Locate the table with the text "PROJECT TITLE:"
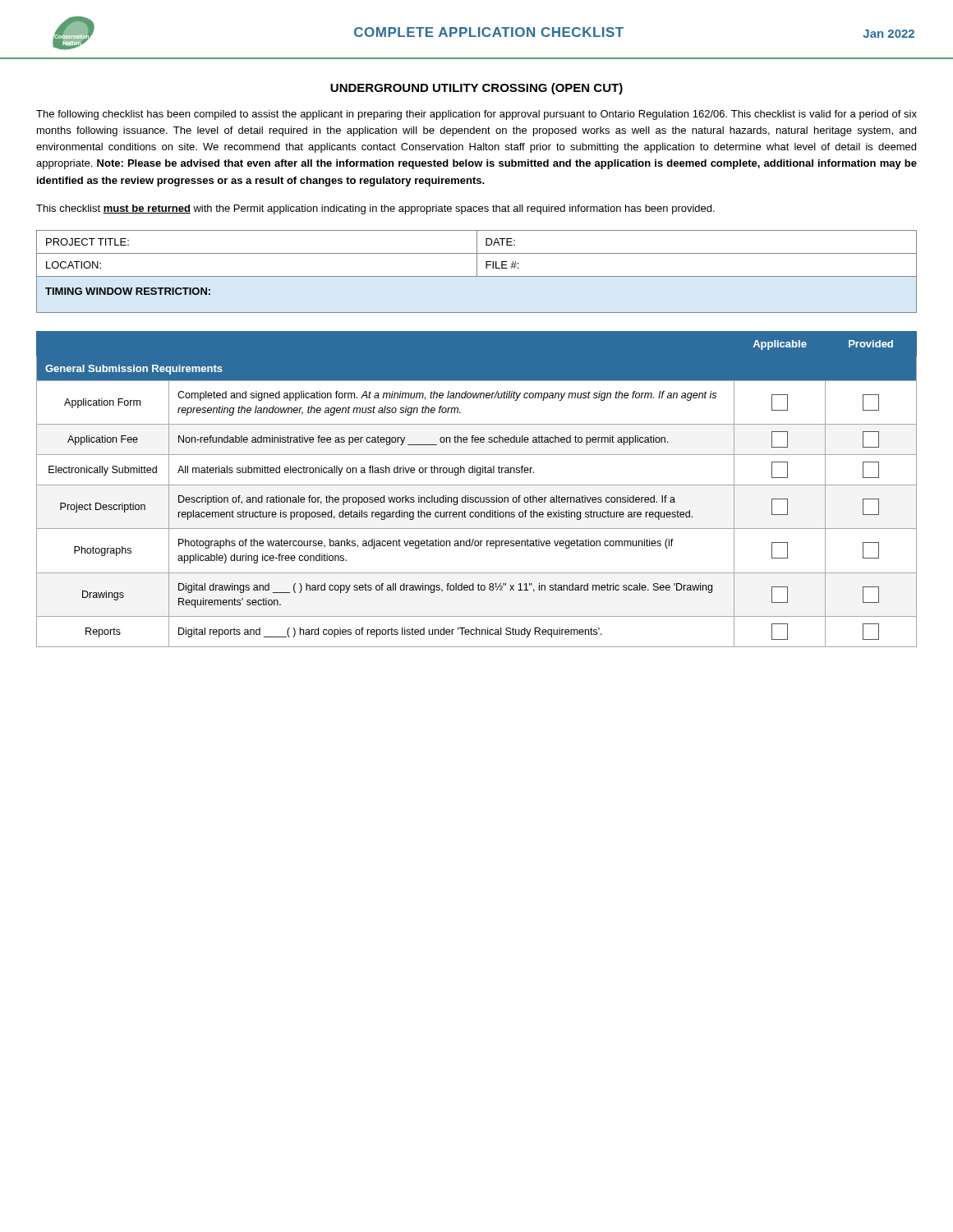953x1232 pixels. pos(476,253)
